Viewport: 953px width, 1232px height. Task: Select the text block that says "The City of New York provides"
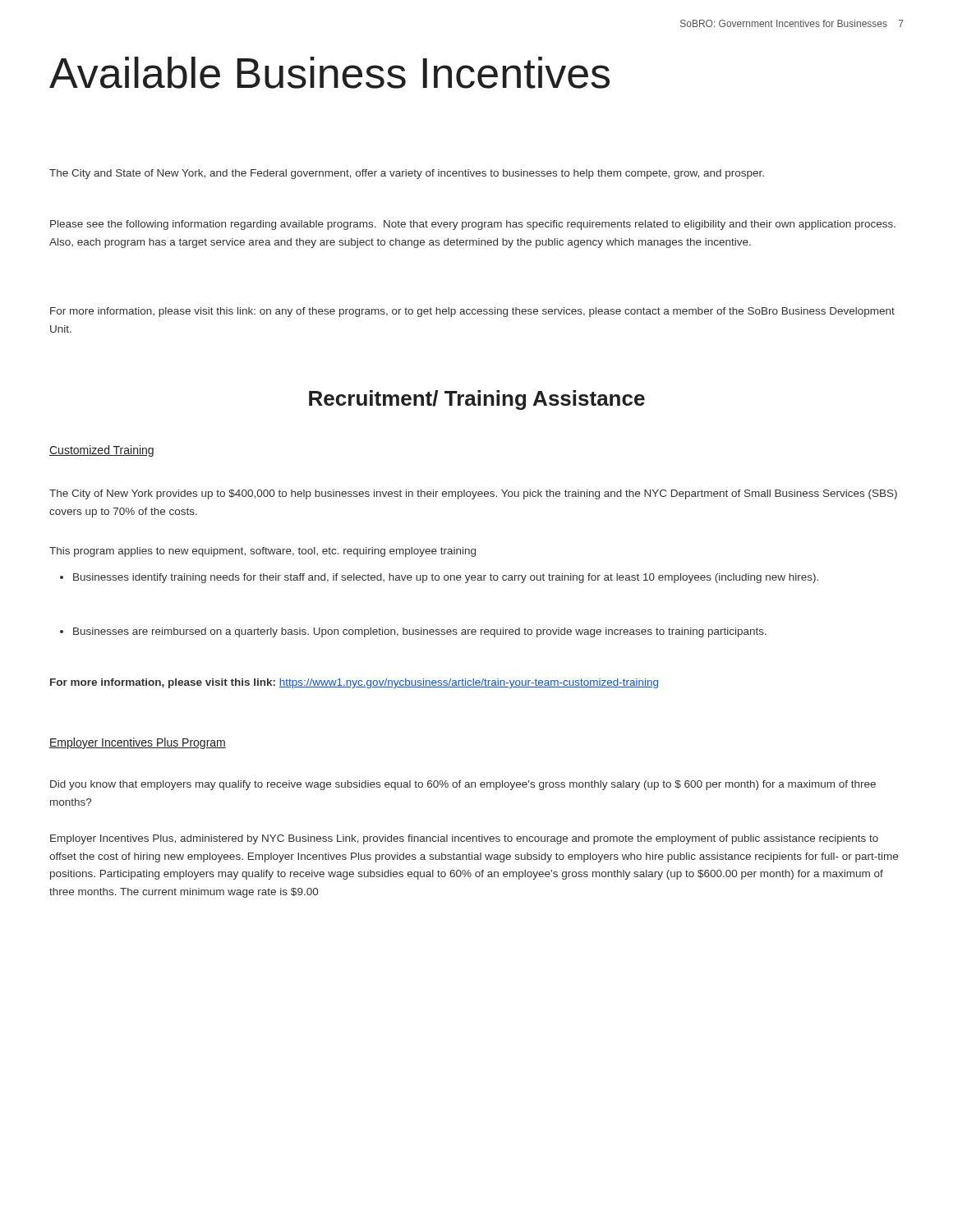(x=473, y=502)
